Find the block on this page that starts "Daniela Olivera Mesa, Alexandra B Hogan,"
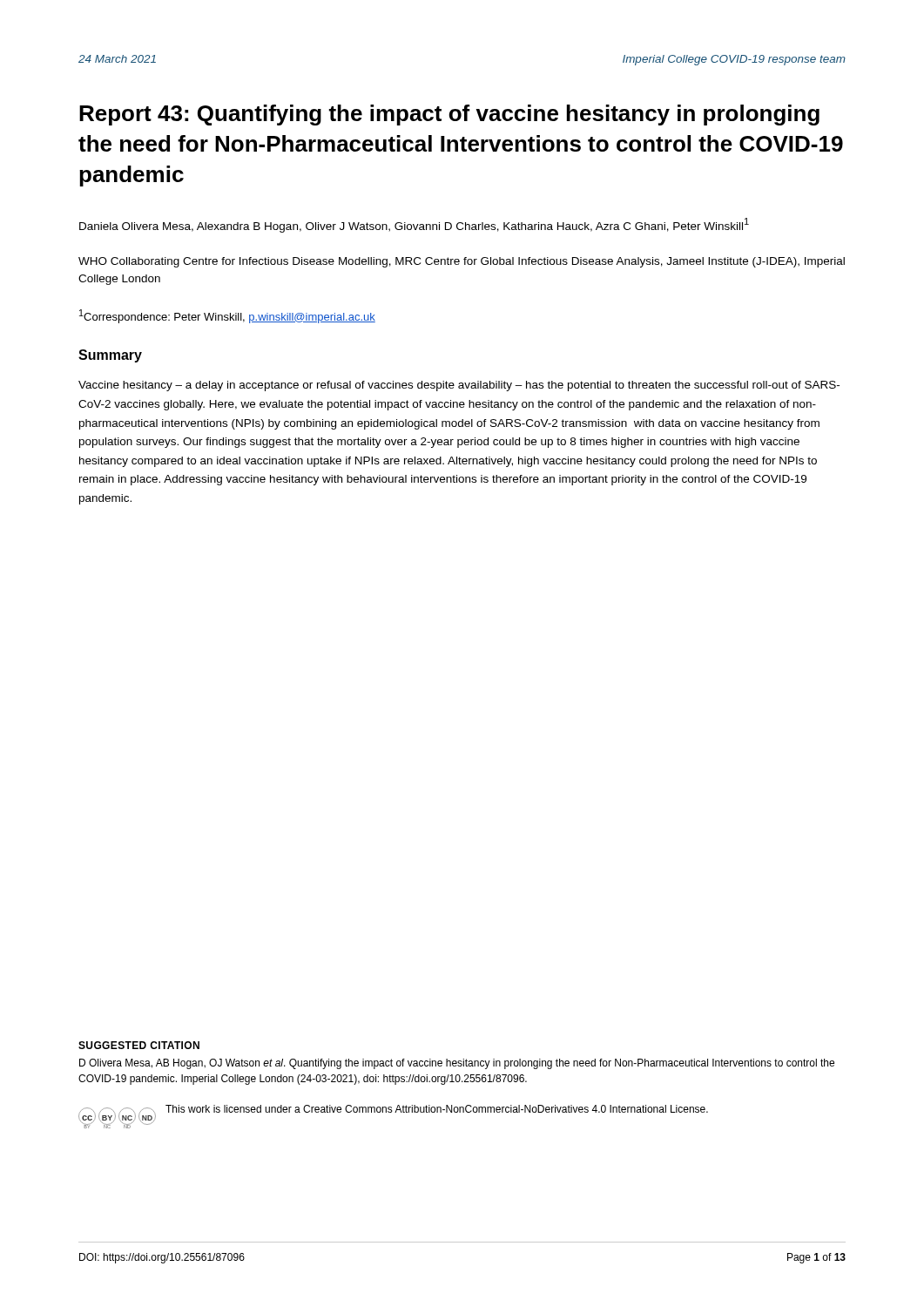Screen dimensions: 1307x924 [x=414, y=224]
